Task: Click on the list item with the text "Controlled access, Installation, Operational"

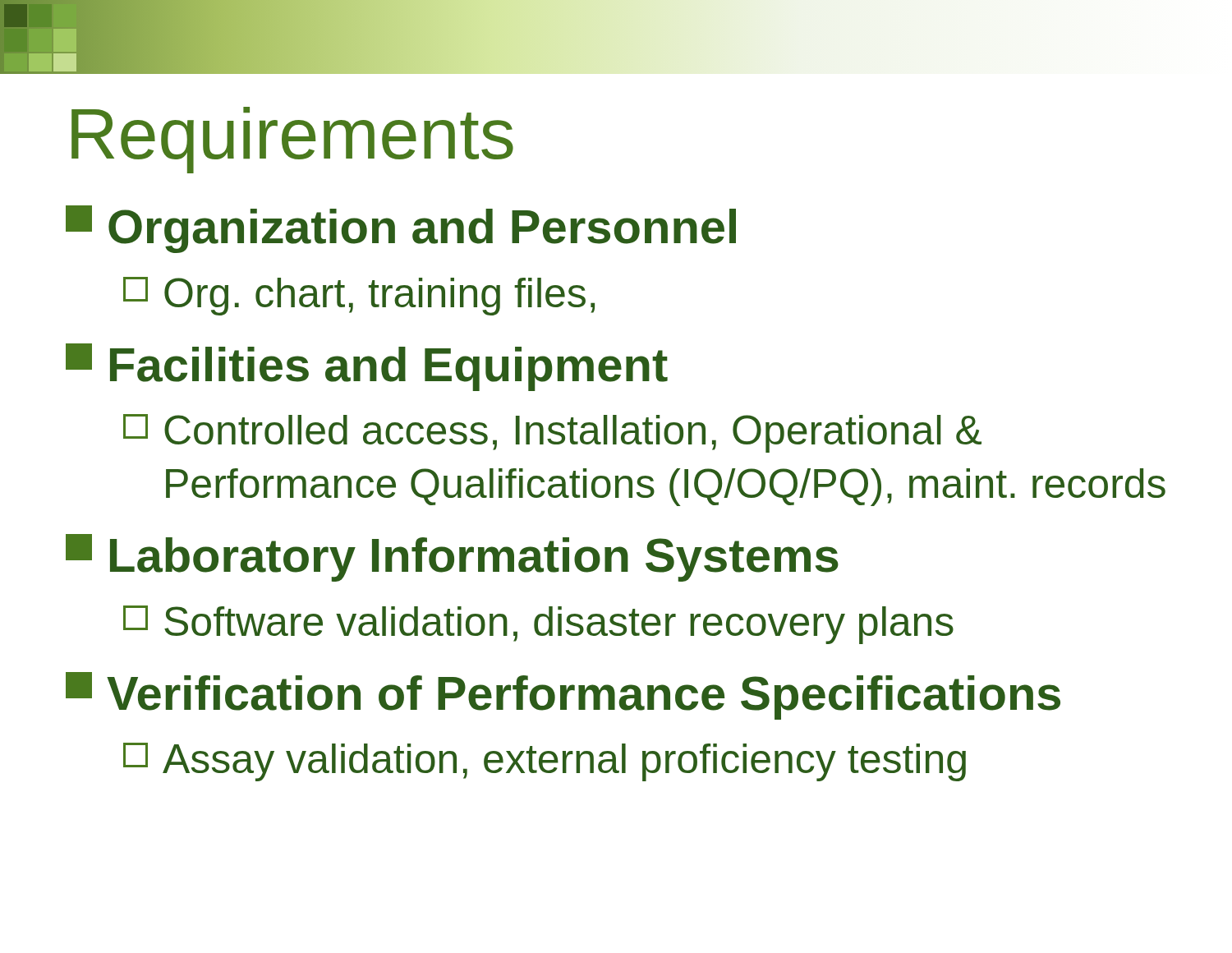Action: click(645, 458)
